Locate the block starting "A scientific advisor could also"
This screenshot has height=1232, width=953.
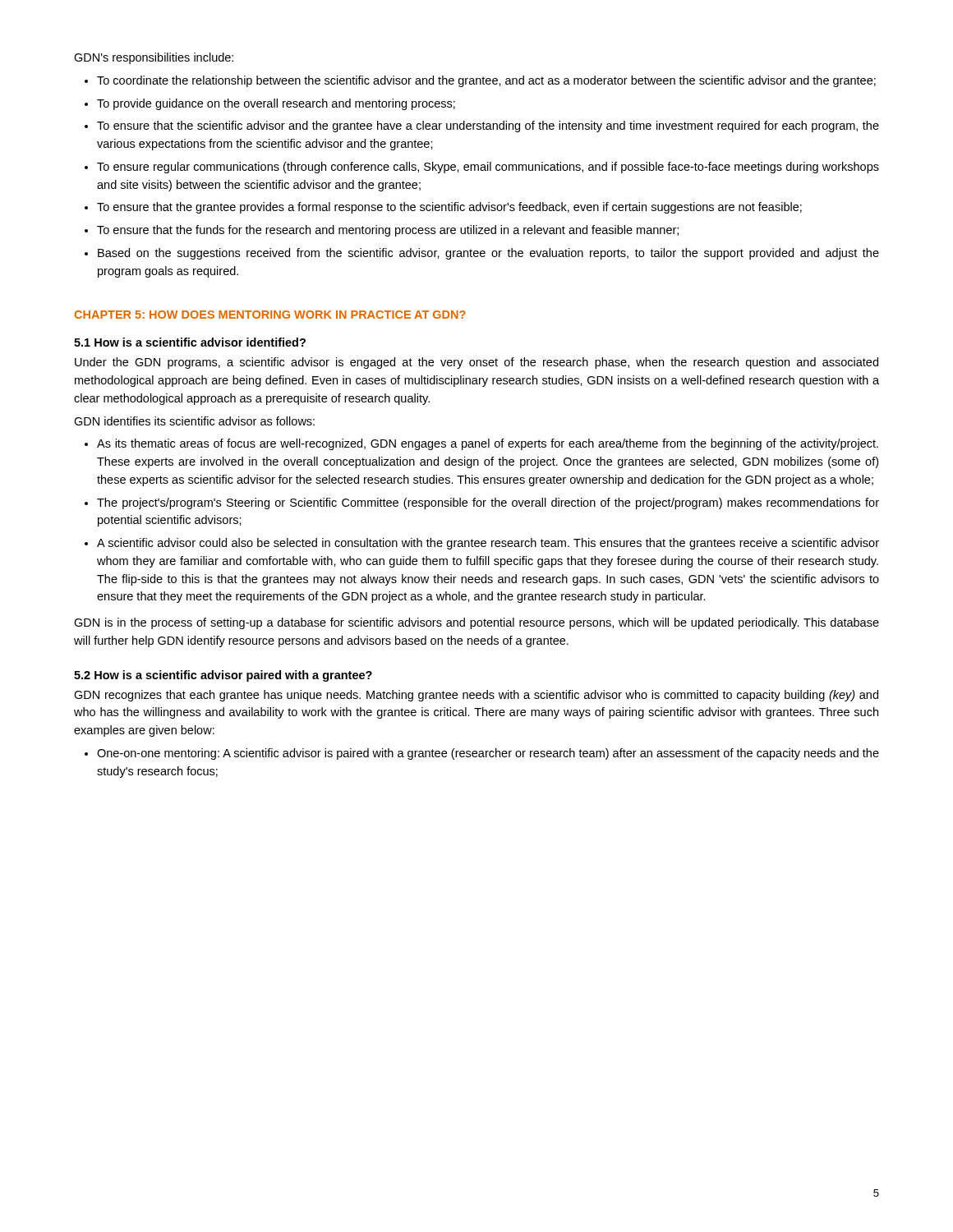pyautogui.click(x=488, y=570)
